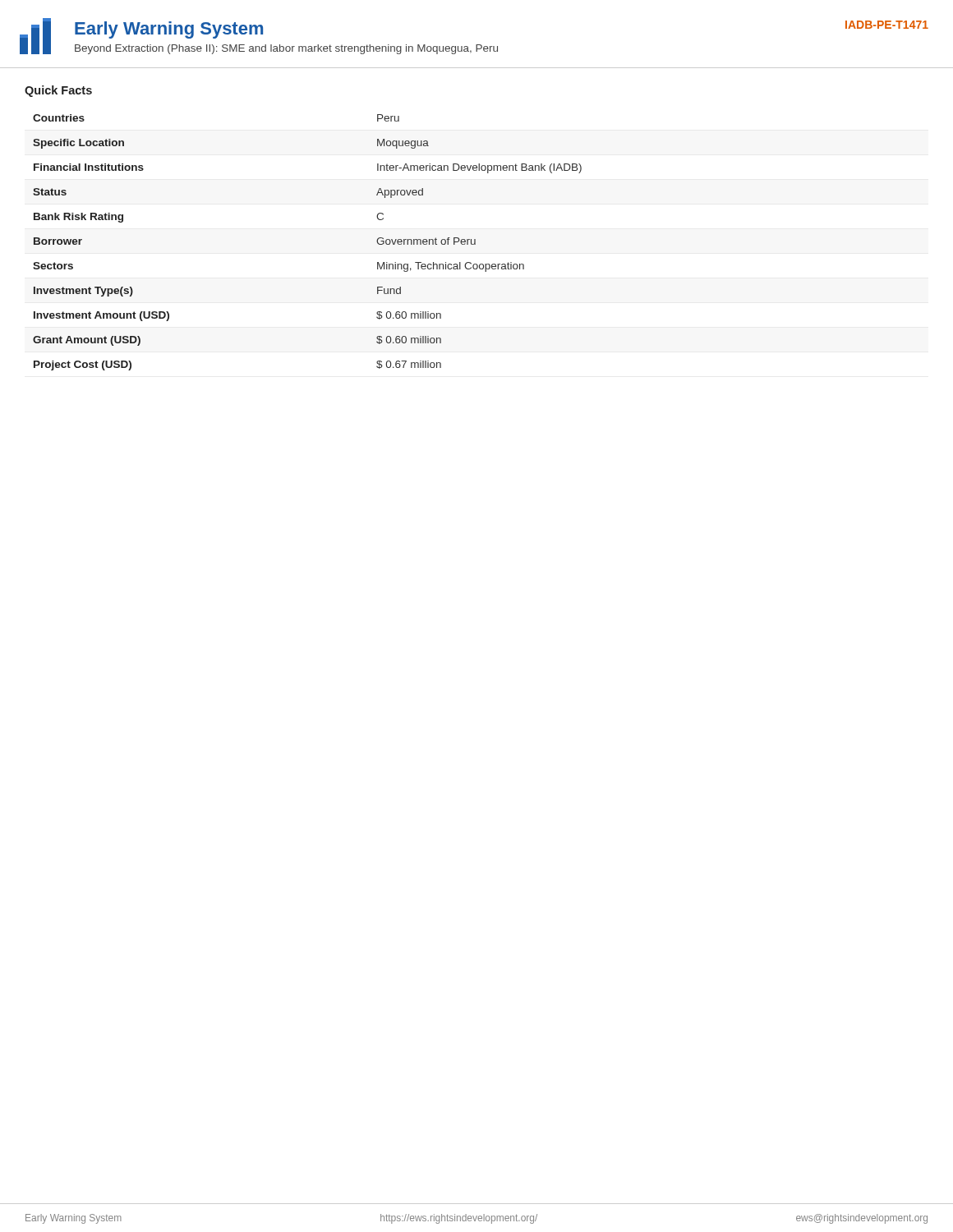Select the table that reads "Government of Peru"
953x1232 pixels.
pos(476,241)
